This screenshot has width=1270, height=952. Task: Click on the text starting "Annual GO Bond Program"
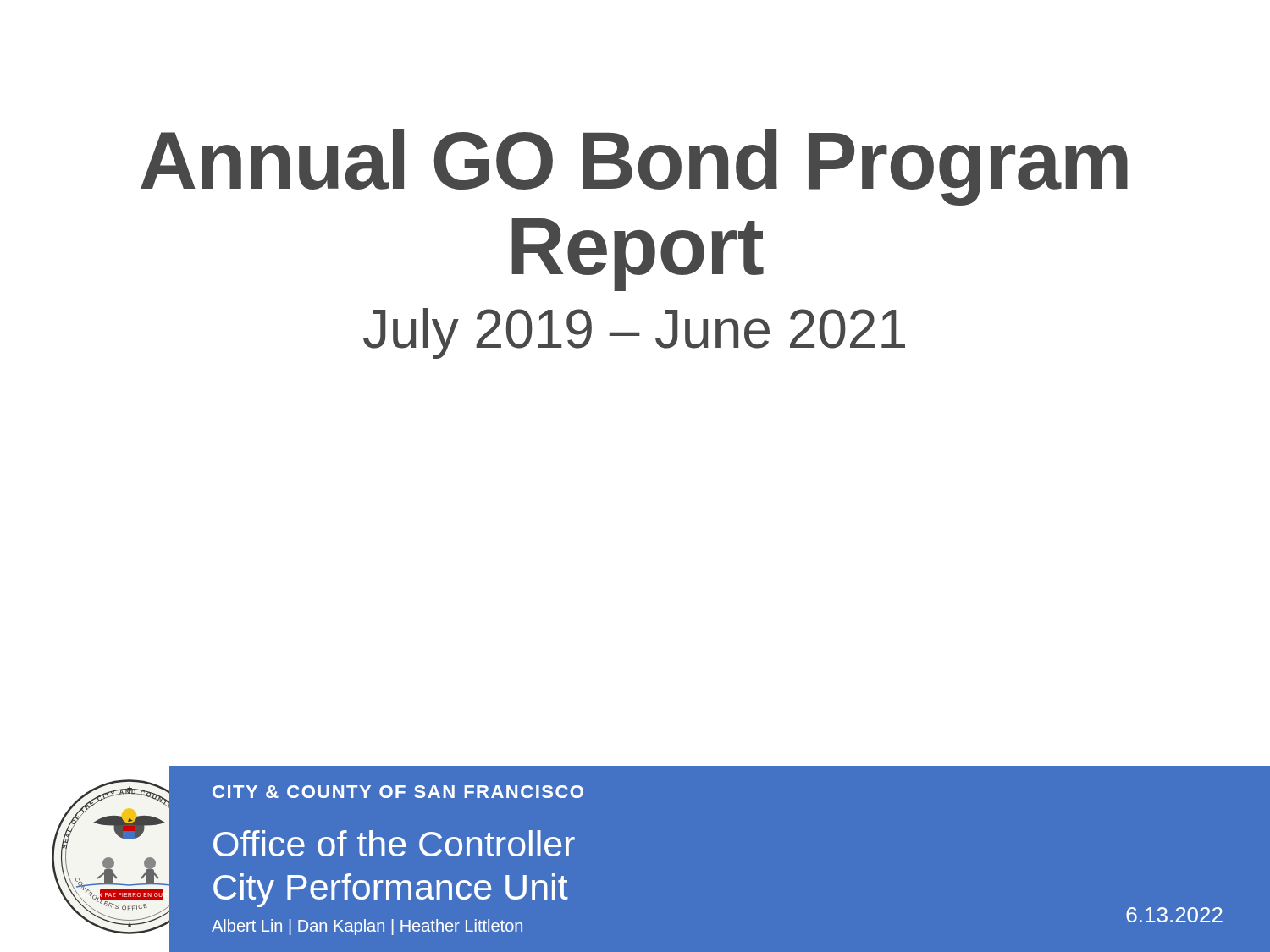(x=635, y=239)
